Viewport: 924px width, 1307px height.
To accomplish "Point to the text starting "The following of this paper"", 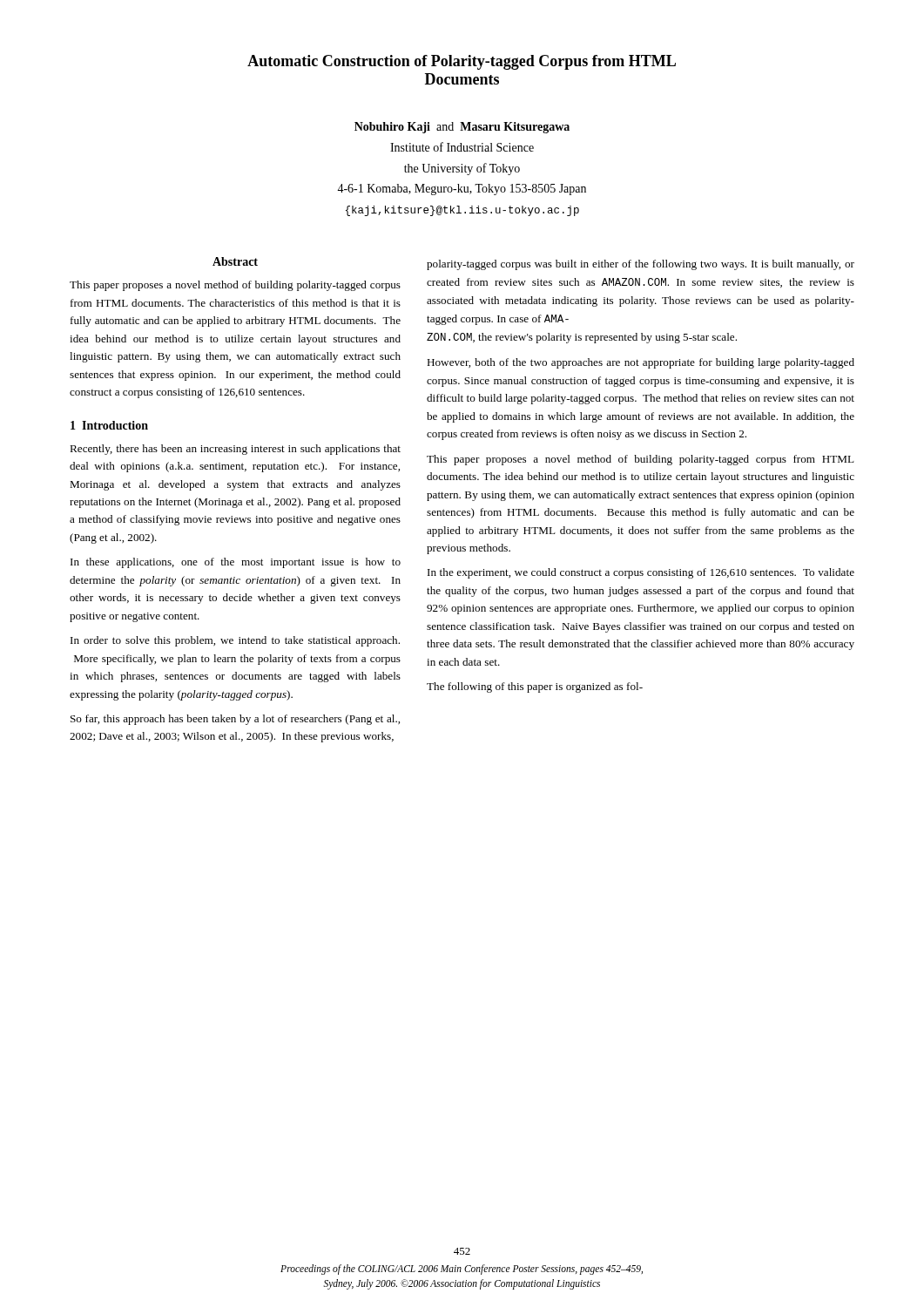I will tap(535, 686).
